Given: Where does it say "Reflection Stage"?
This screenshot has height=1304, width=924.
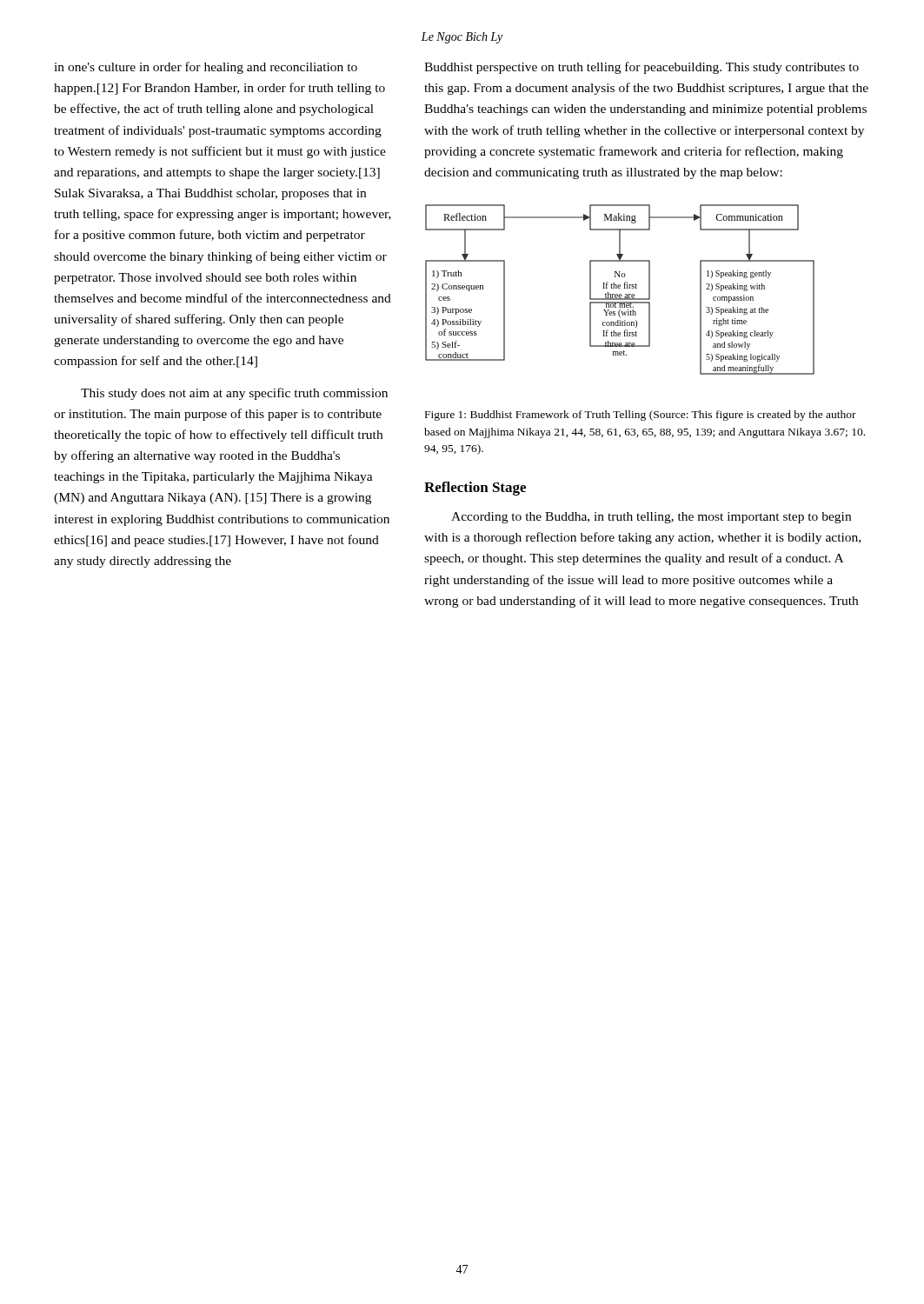Looking at the screenshot, I should pos(475,487).
